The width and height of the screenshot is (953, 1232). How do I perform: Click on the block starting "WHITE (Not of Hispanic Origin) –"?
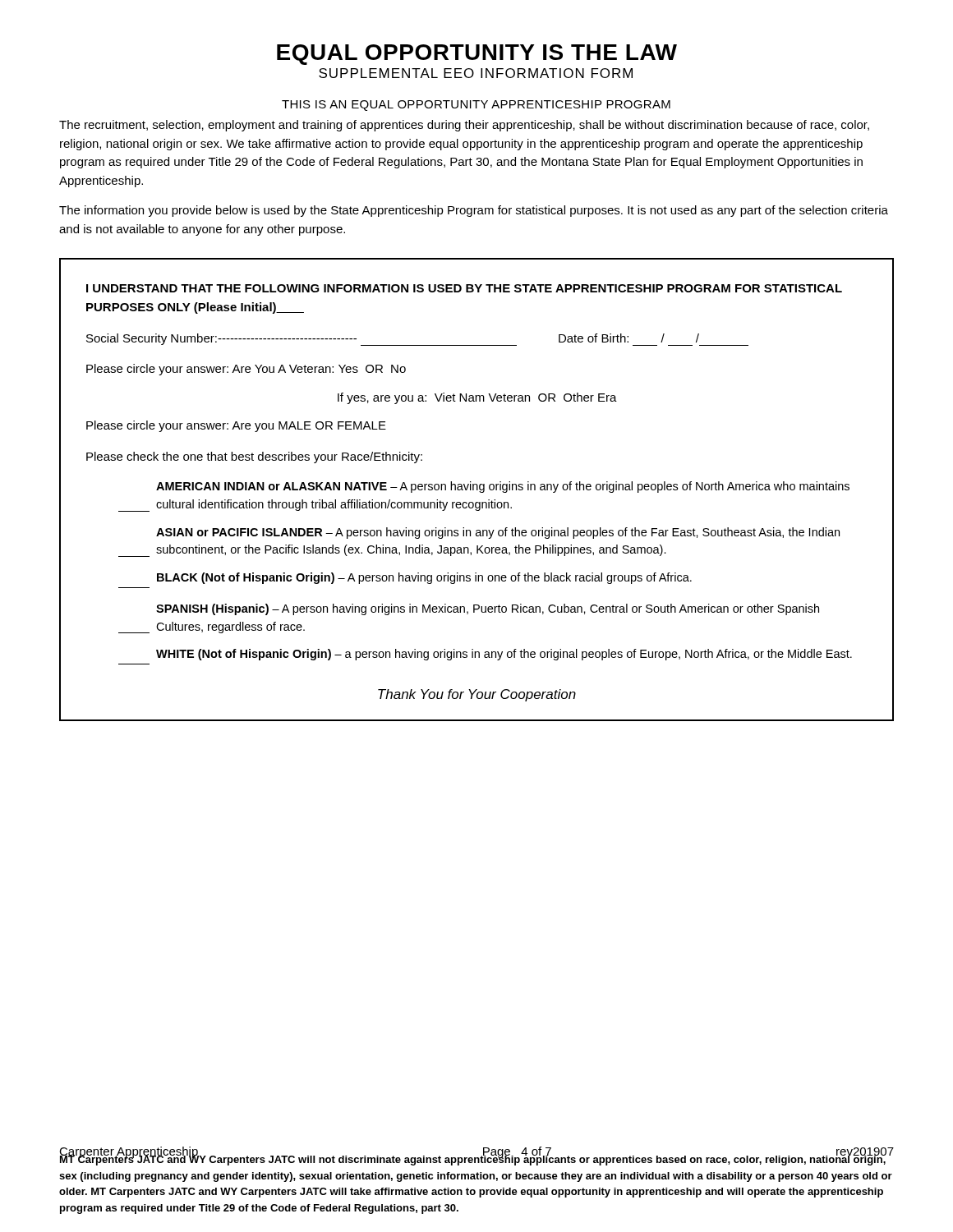pyautogui.click(x=493, y=655)
